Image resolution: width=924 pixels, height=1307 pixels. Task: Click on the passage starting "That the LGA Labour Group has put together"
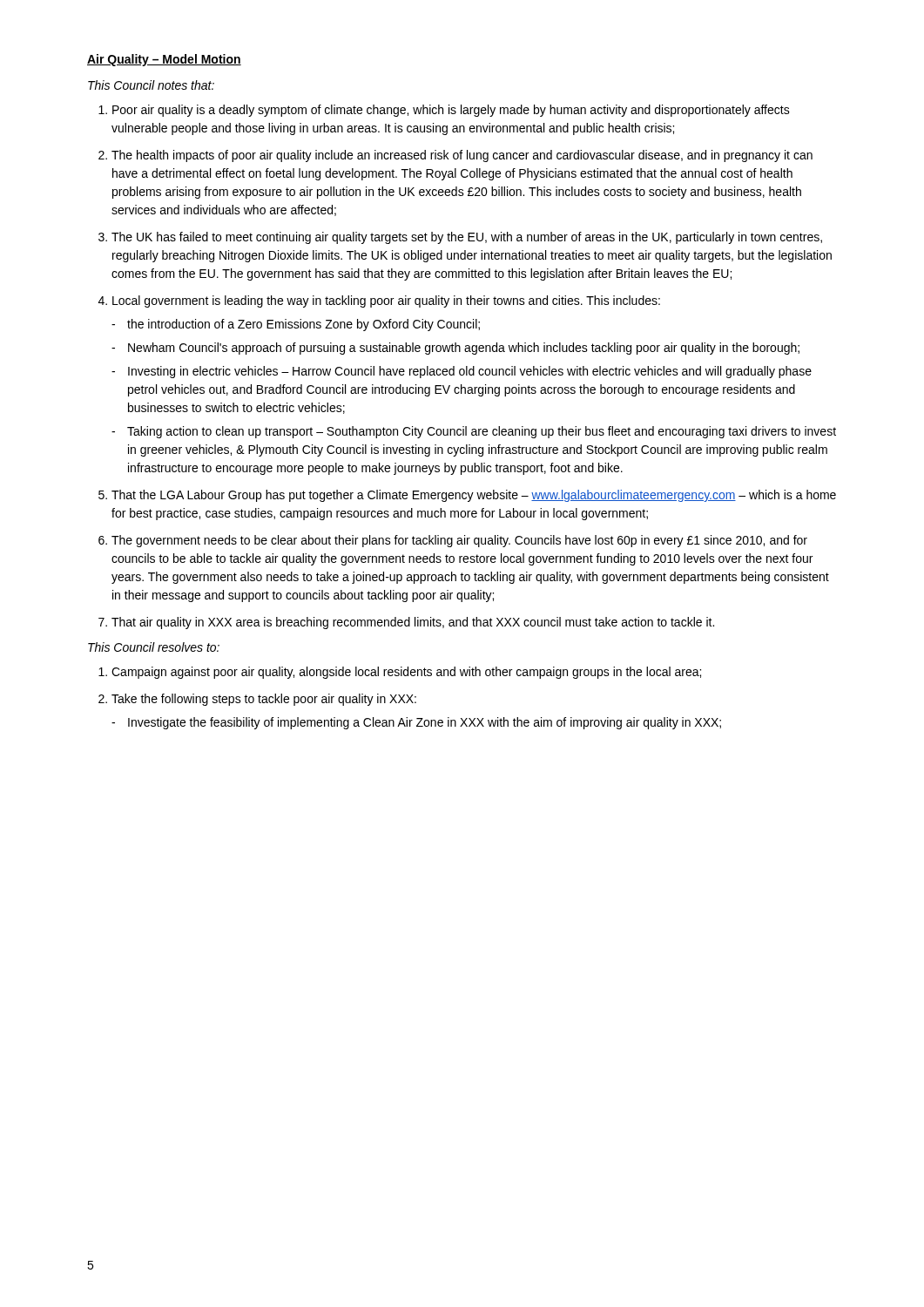point(474,504)
